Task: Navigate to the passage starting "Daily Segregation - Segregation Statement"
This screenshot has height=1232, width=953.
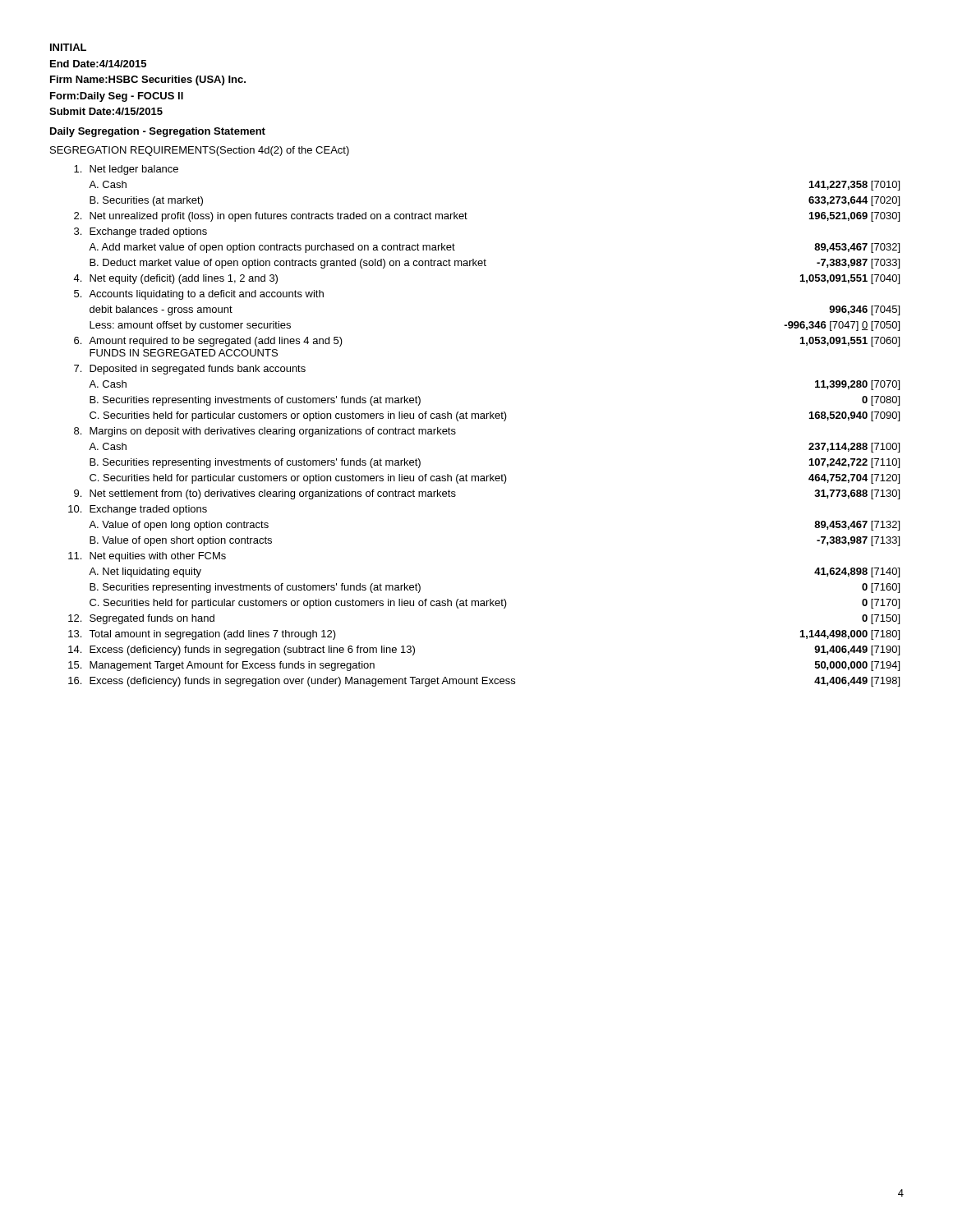Action: (x=157, y=131)
